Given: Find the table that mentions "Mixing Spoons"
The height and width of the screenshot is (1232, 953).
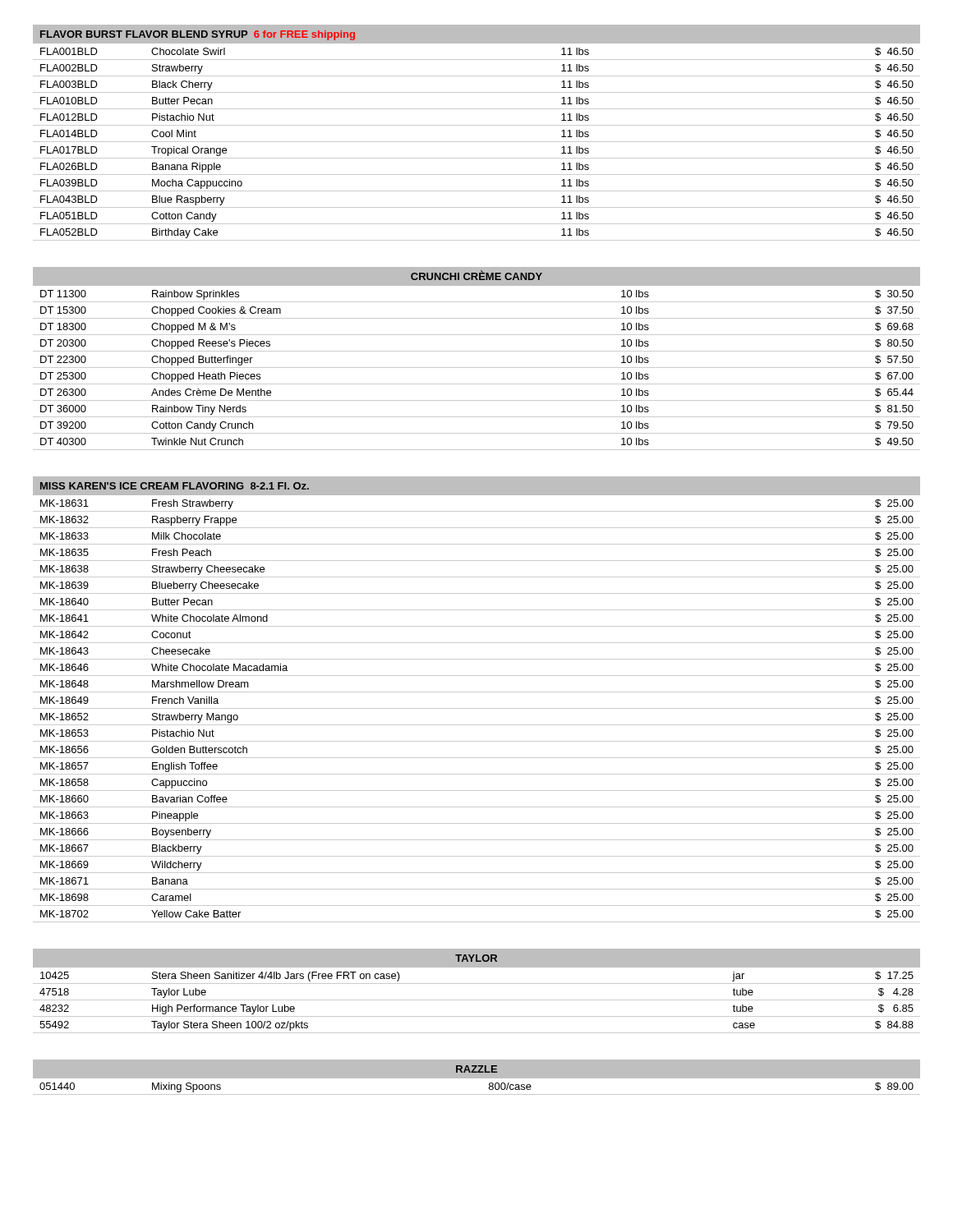Looking at the screenshot, I should tap(476, 1077).
